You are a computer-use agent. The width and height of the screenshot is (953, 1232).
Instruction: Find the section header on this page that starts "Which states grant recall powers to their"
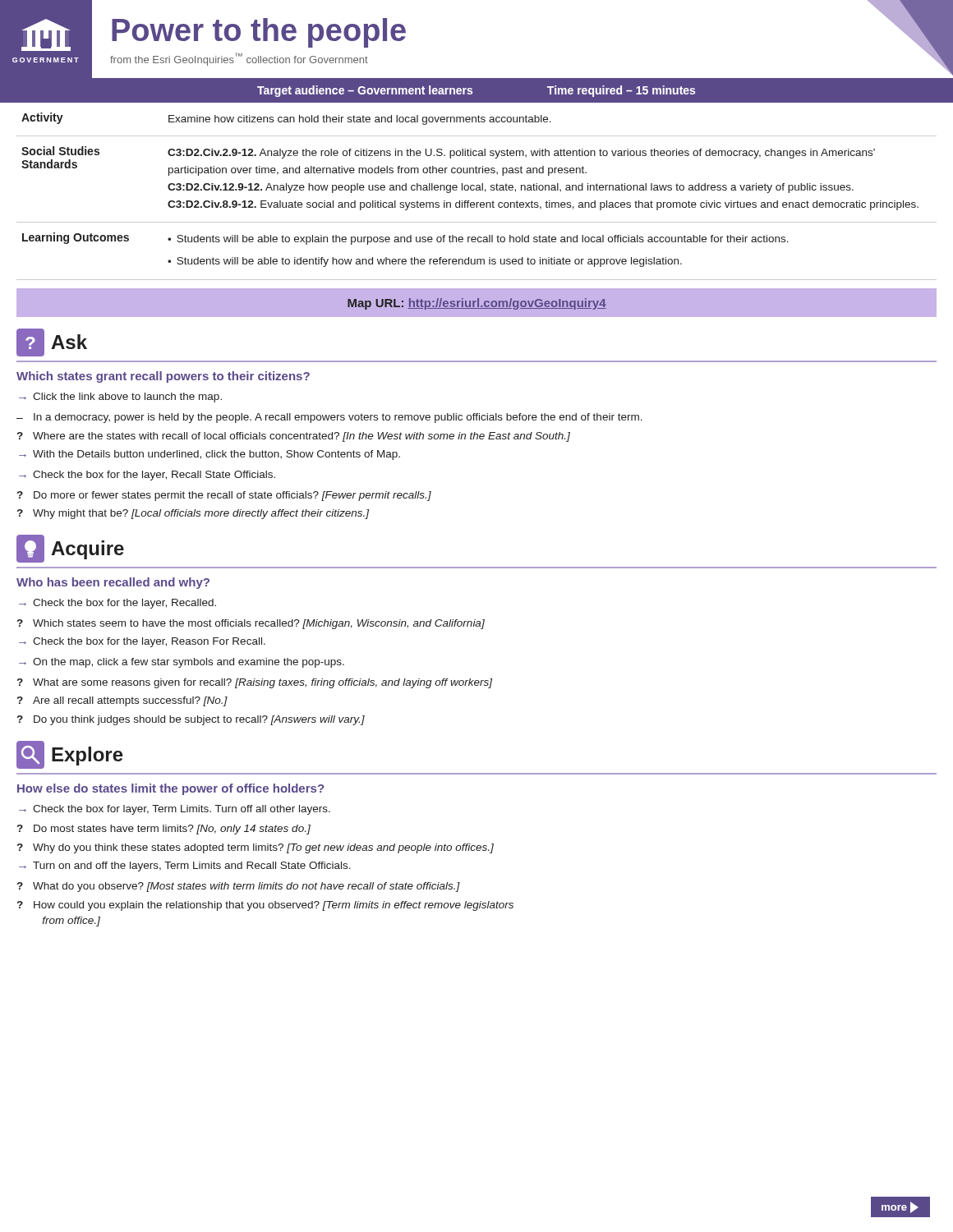163,376
